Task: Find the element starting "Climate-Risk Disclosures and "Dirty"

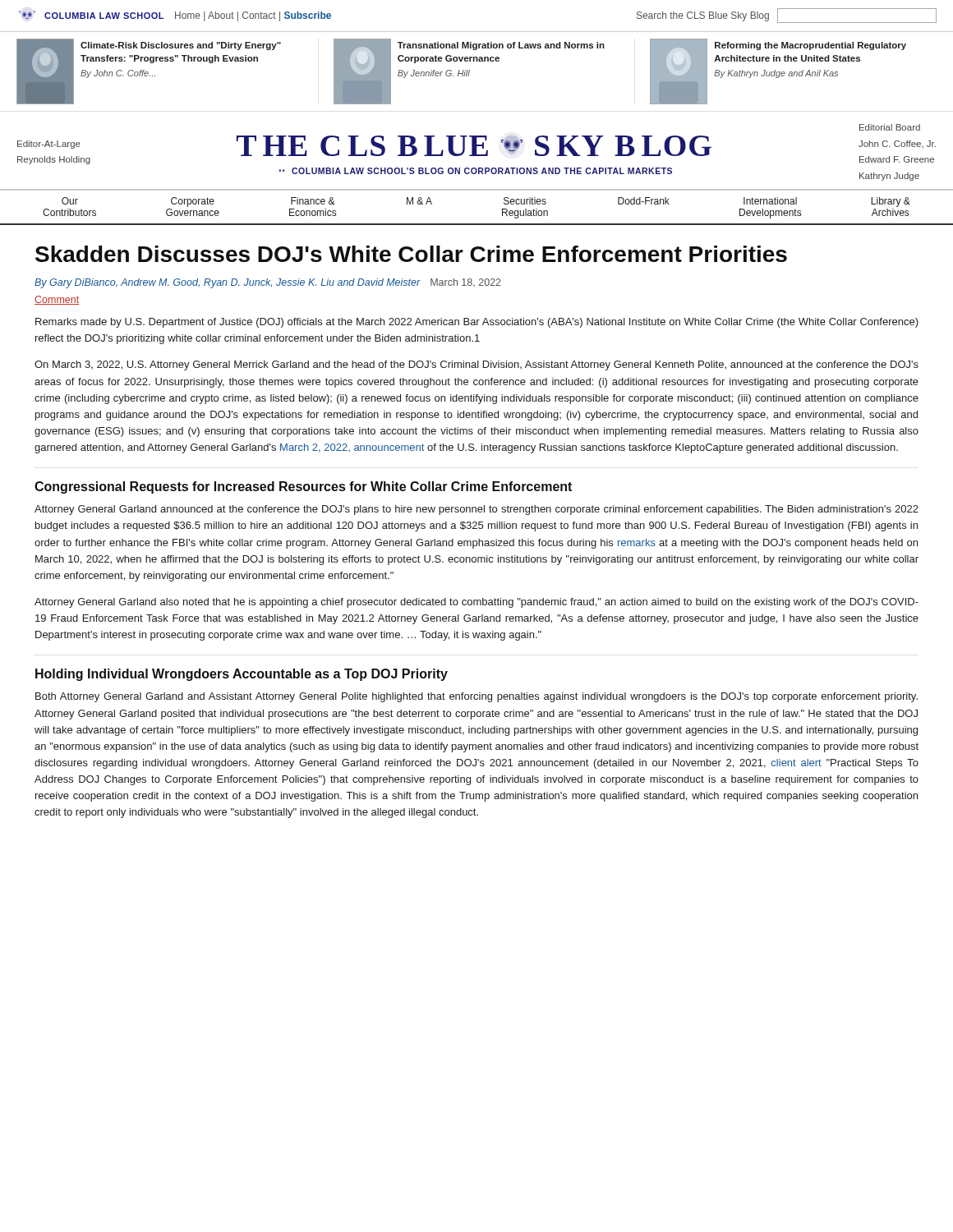Action: tap(476, 71)
